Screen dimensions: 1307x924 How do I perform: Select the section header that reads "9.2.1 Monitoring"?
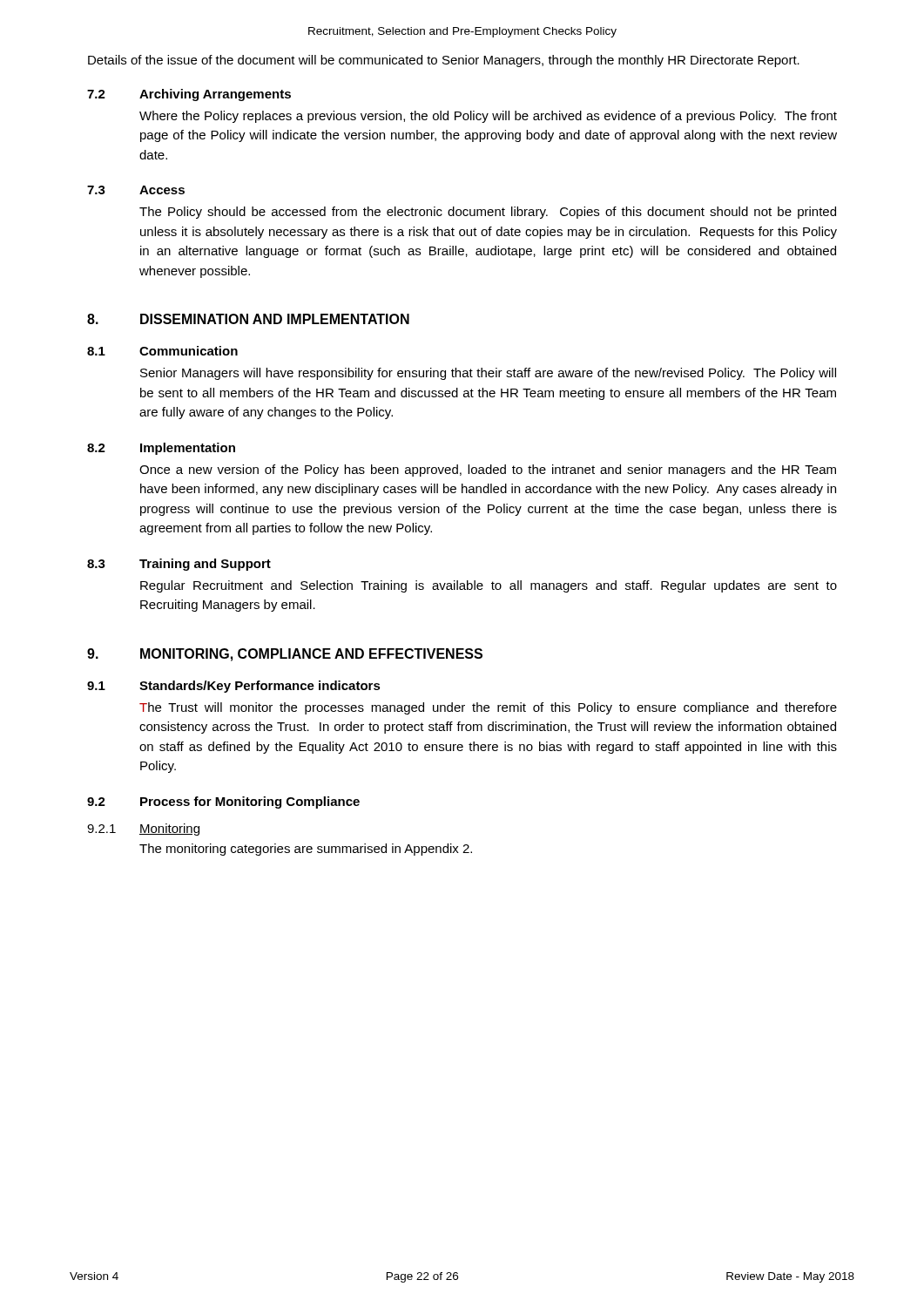143,830
